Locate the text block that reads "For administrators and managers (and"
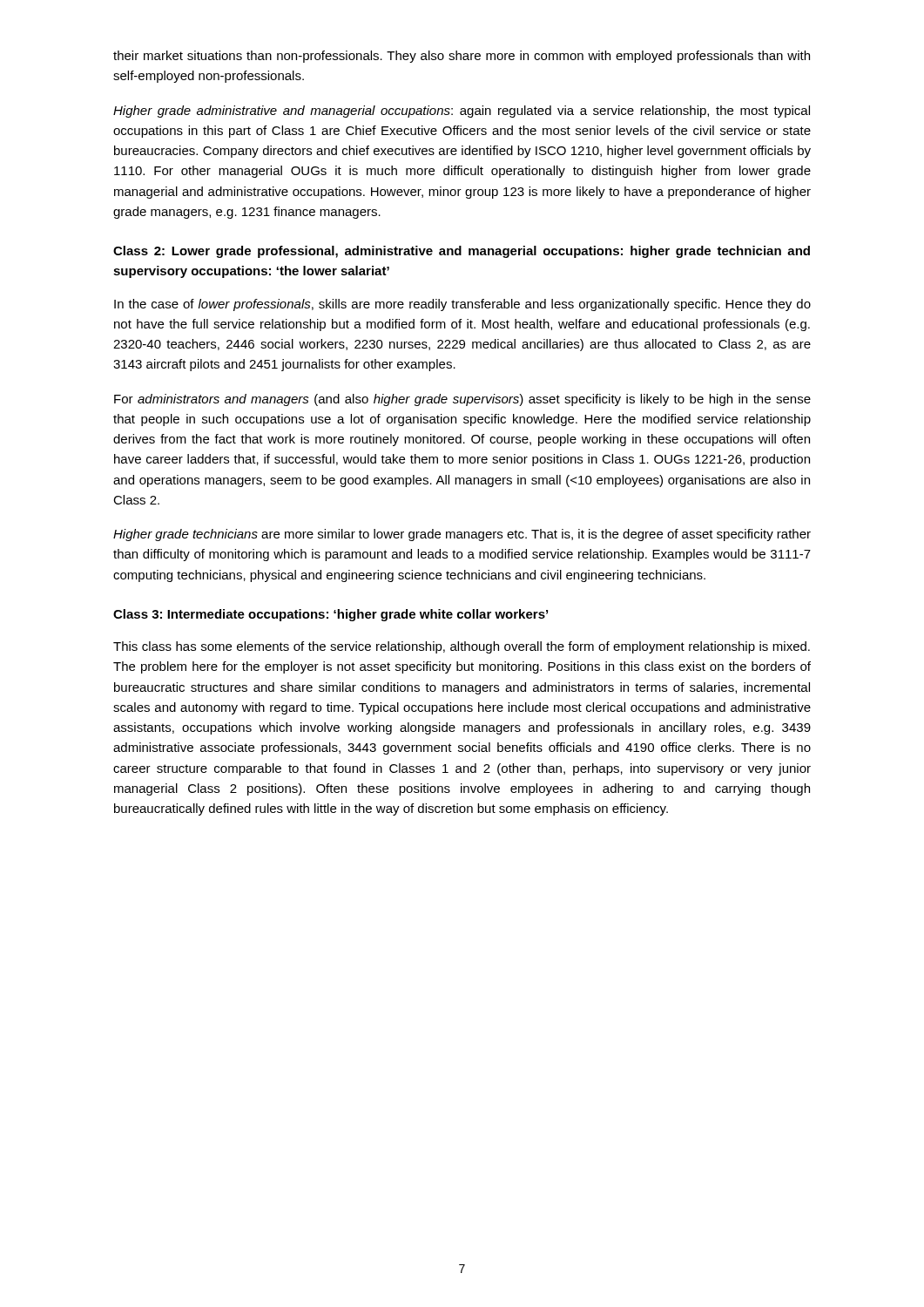This screenshot has height=1307, width=924. tap(462, 449)
